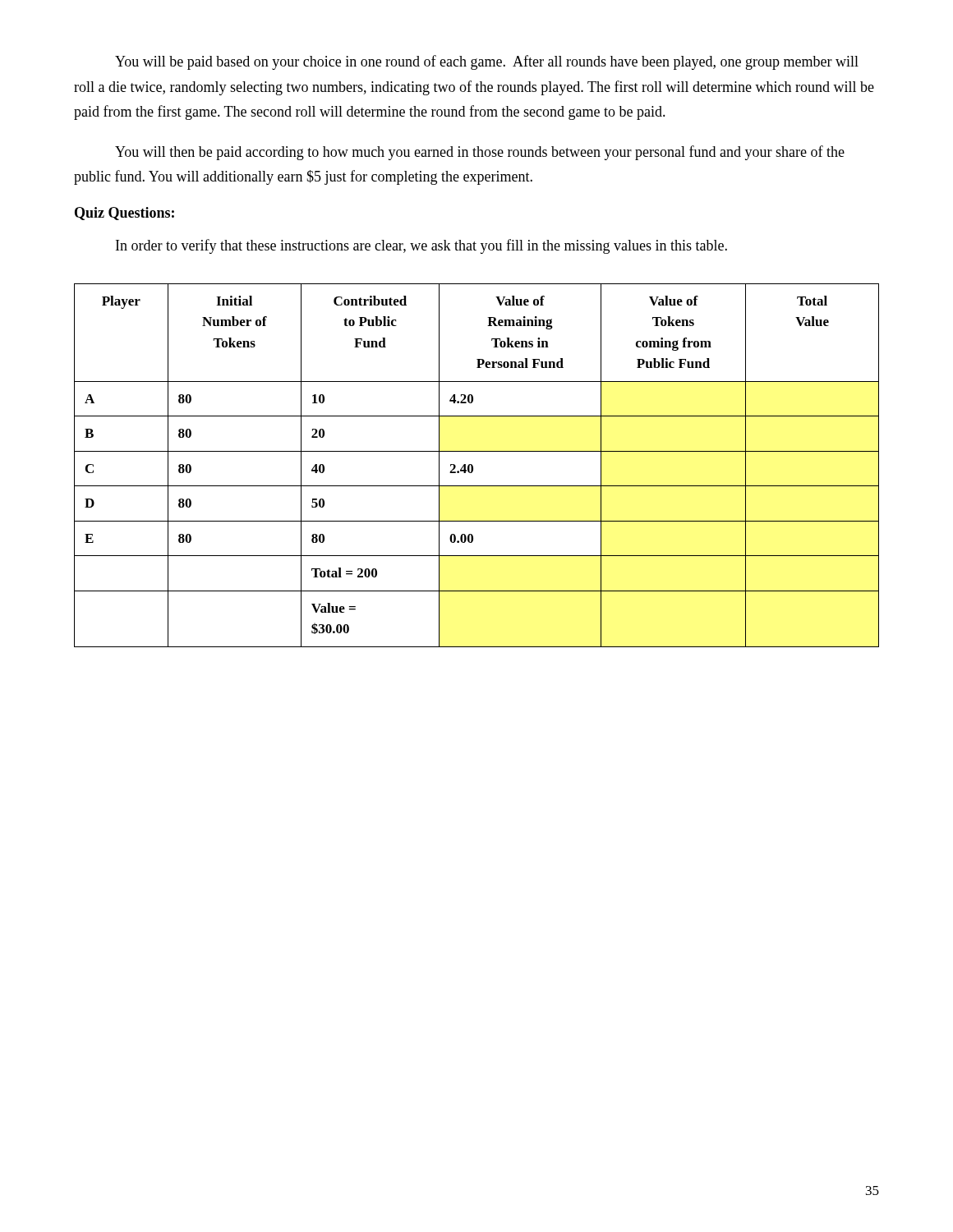Find the passage starting "In order to verify that these"
953x1232 pixels.
(422, 246)
